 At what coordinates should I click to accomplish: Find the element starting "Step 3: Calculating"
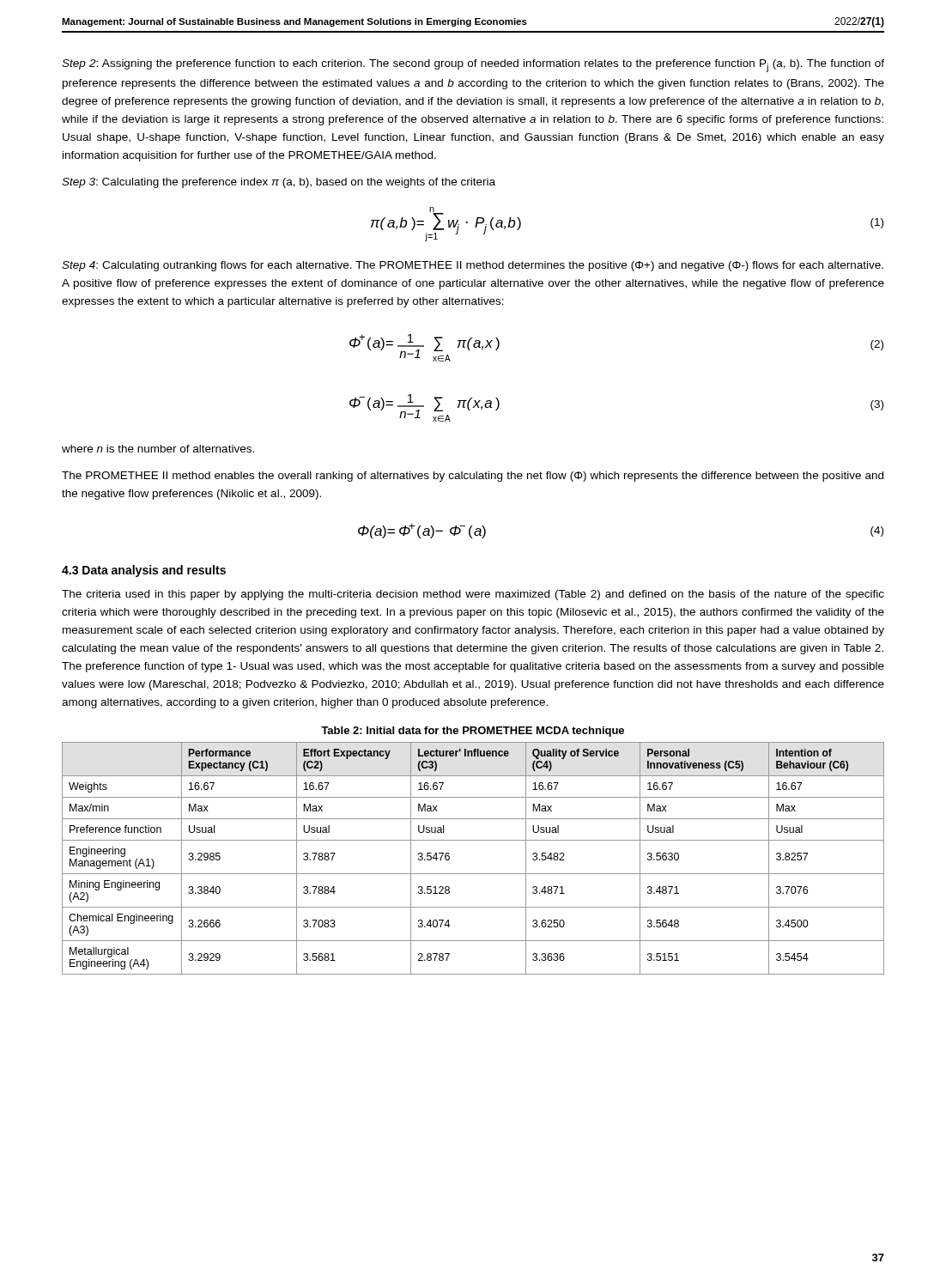click(x=473, y=182)
